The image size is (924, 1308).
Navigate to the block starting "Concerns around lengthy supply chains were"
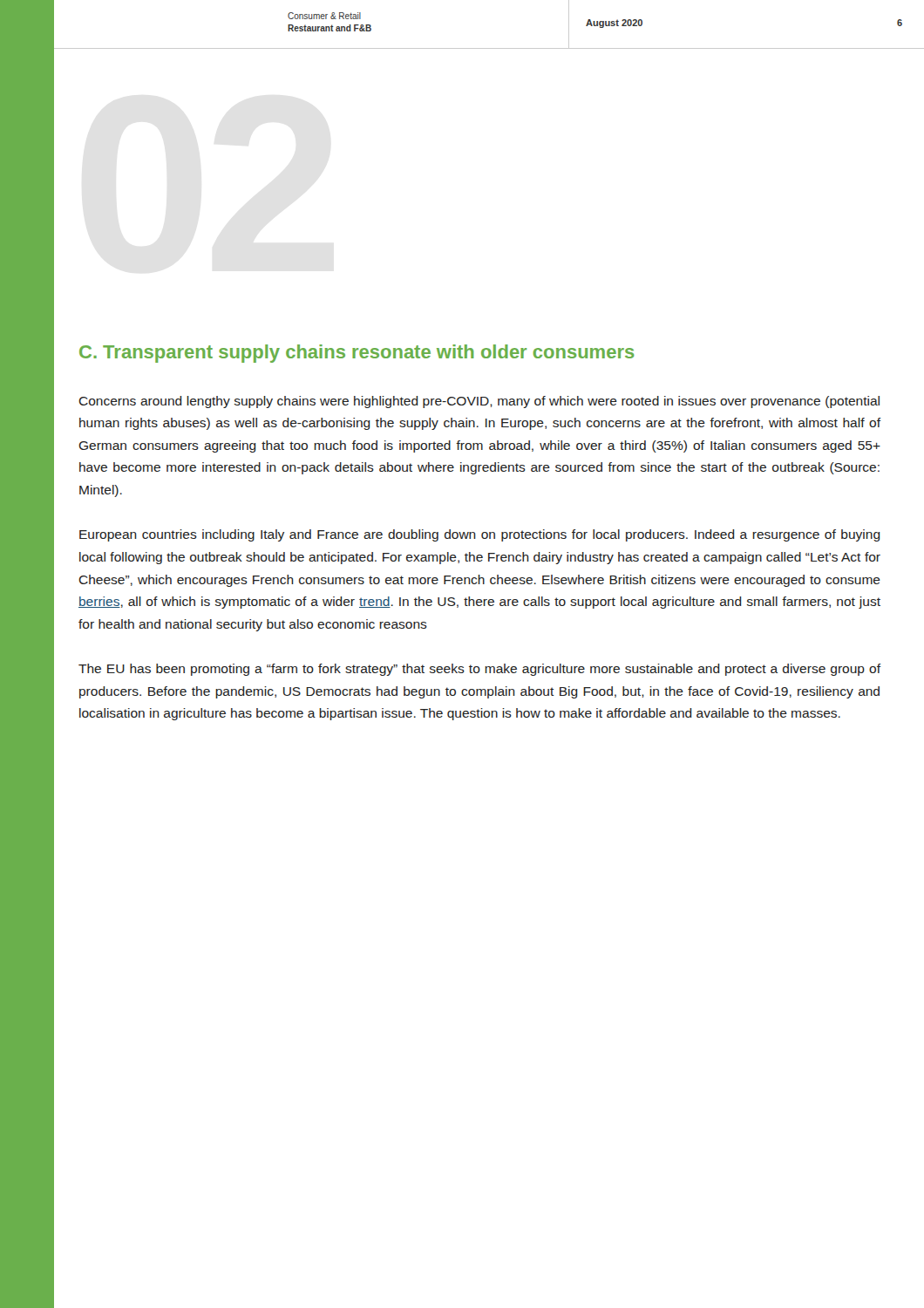point(479,445)
